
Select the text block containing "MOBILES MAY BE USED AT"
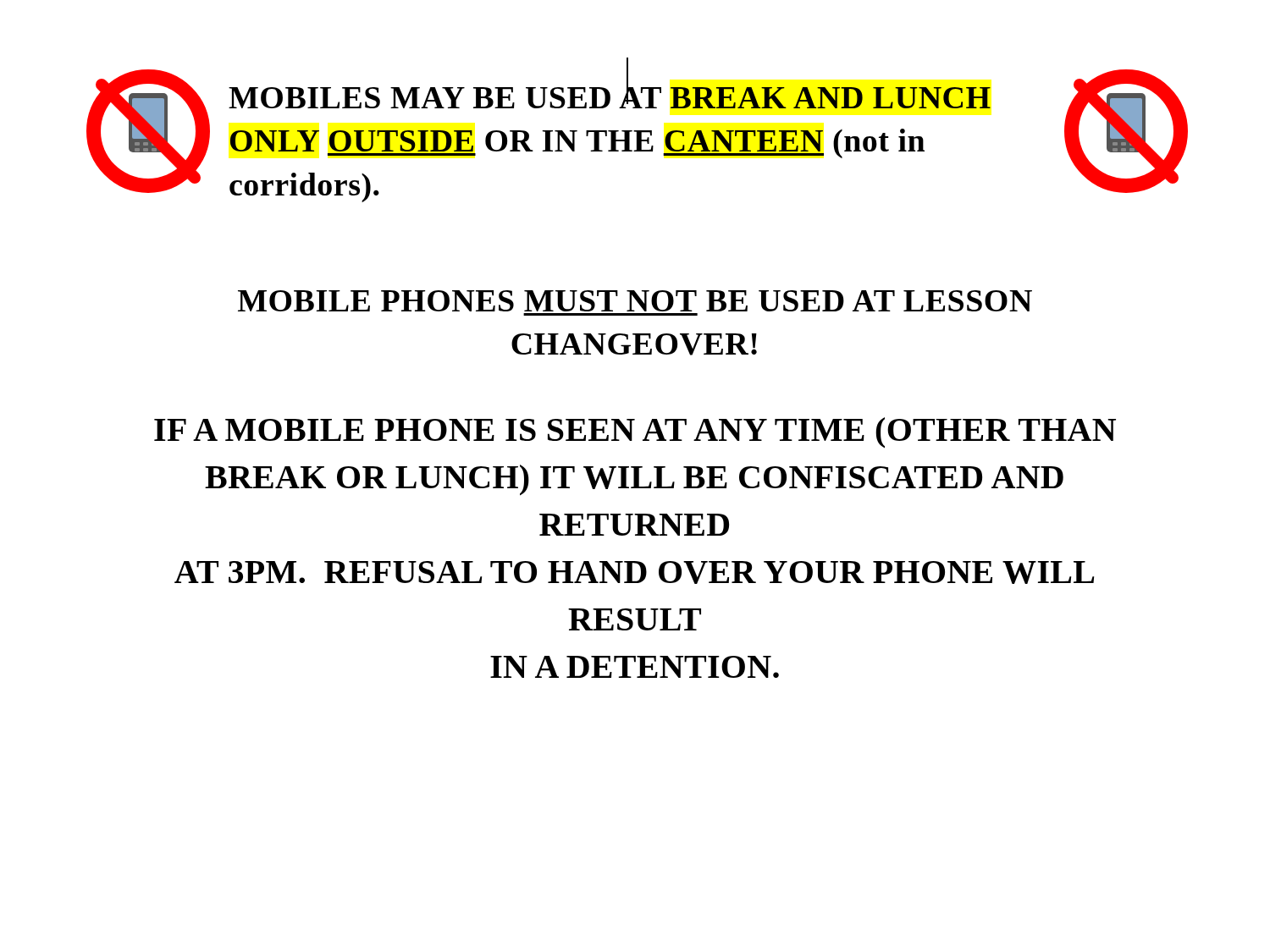610,141
